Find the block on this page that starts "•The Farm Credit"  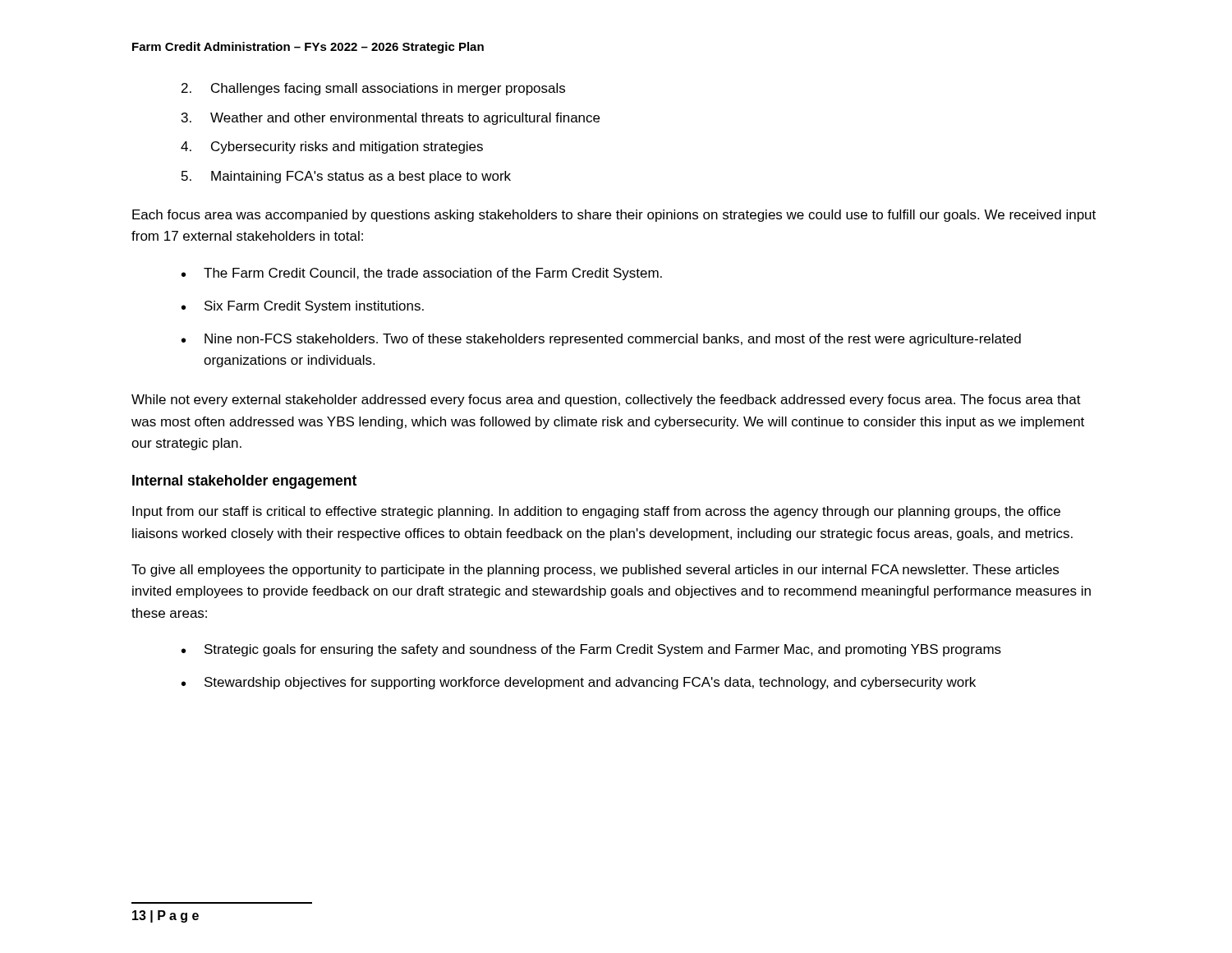(422, 274)
